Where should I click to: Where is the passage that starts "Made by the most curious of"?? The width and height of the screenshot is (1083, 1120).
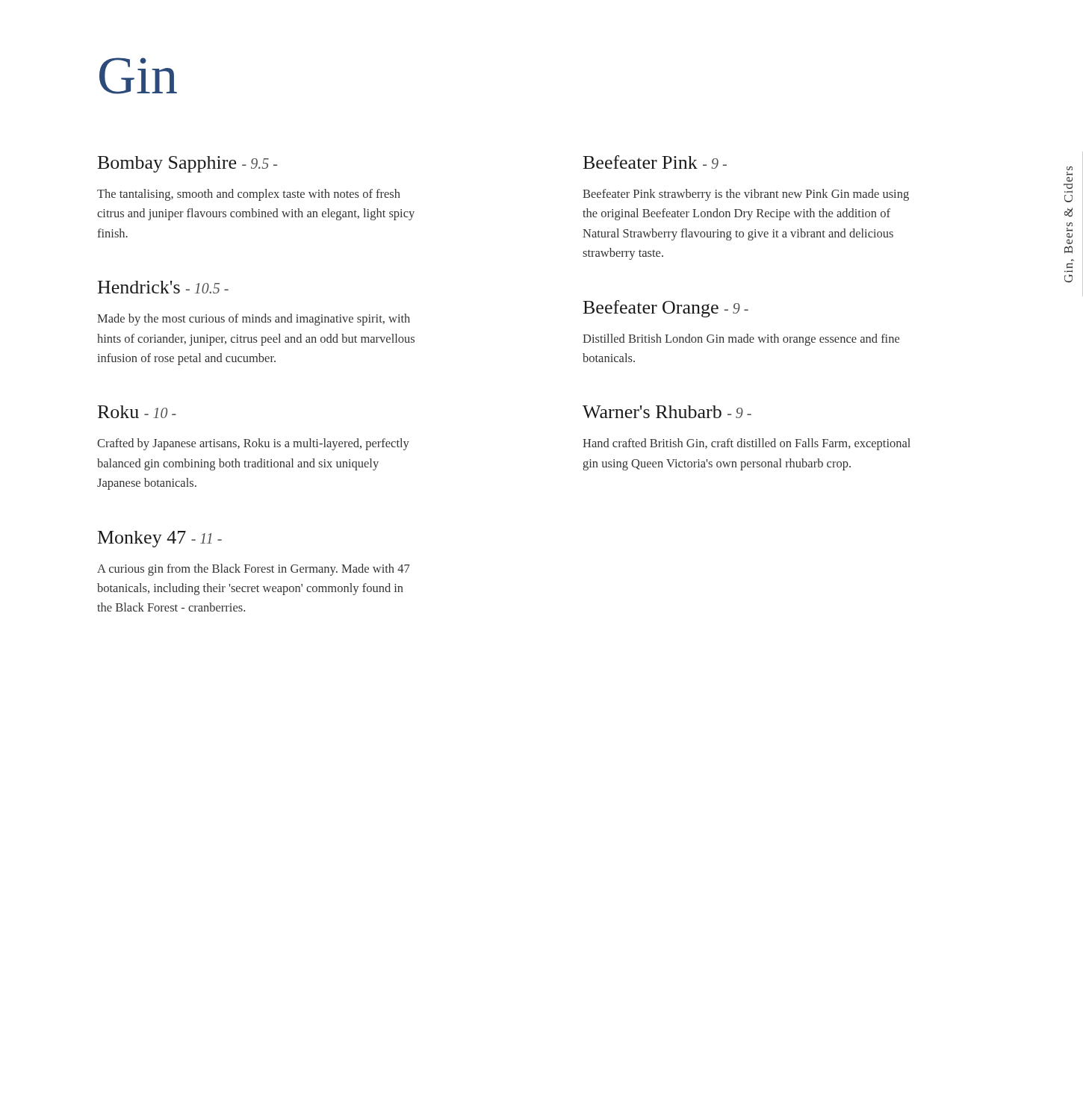click(x=258, y=339)
